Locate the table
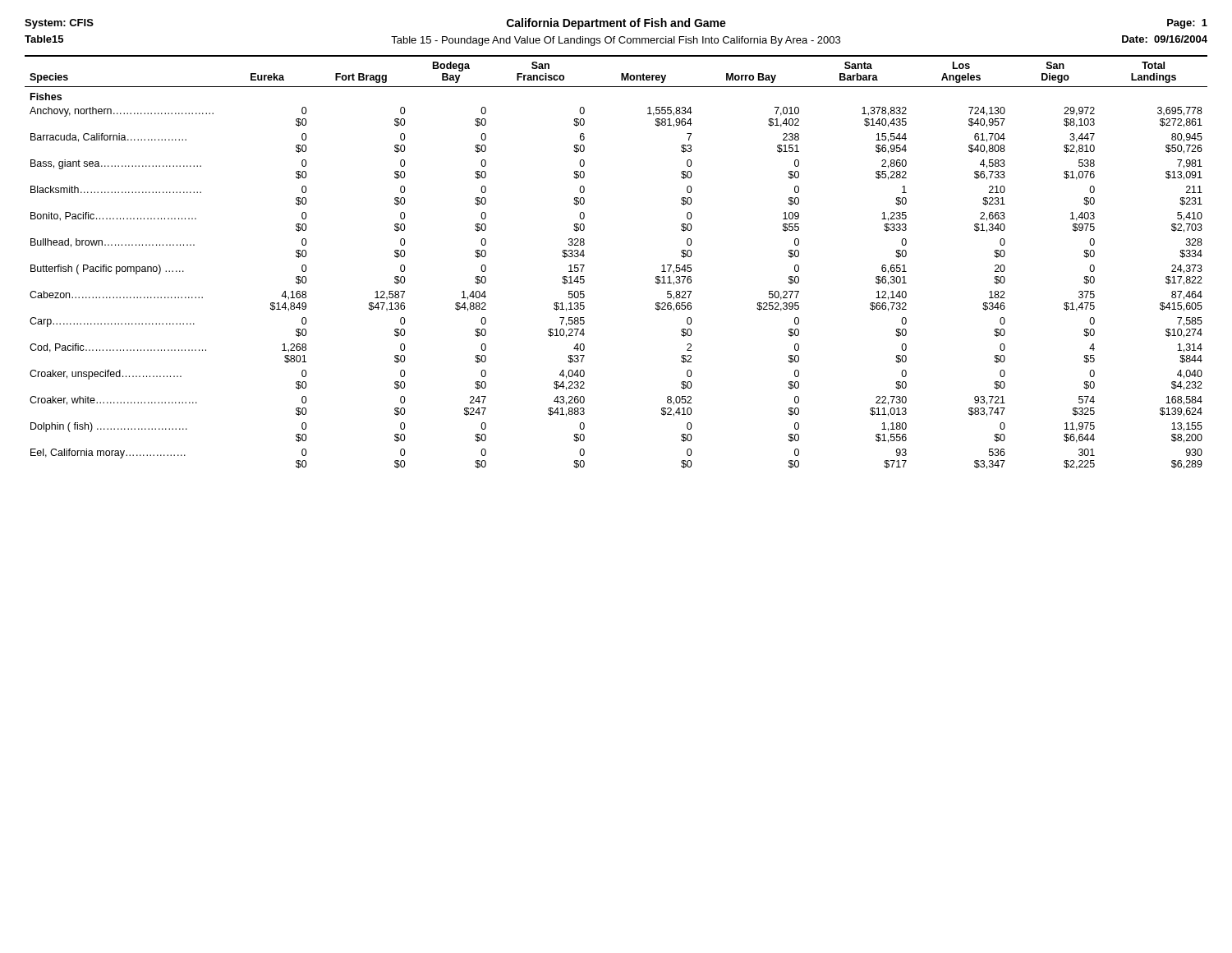The width and height of the screenshot is (1232, 953). pos(616,263)
